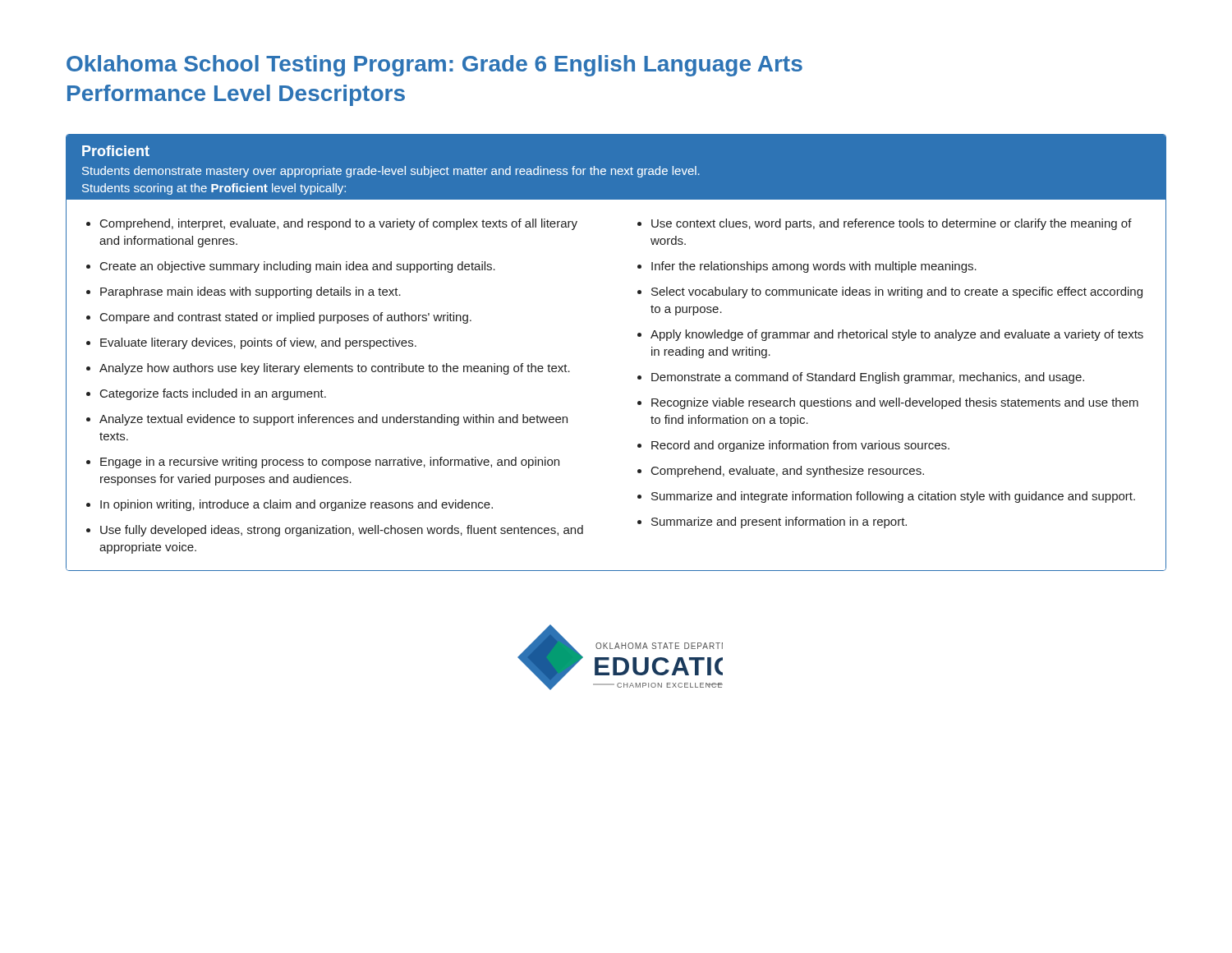Find the list item with the text "Use context clues, word parts, and"

891,231
